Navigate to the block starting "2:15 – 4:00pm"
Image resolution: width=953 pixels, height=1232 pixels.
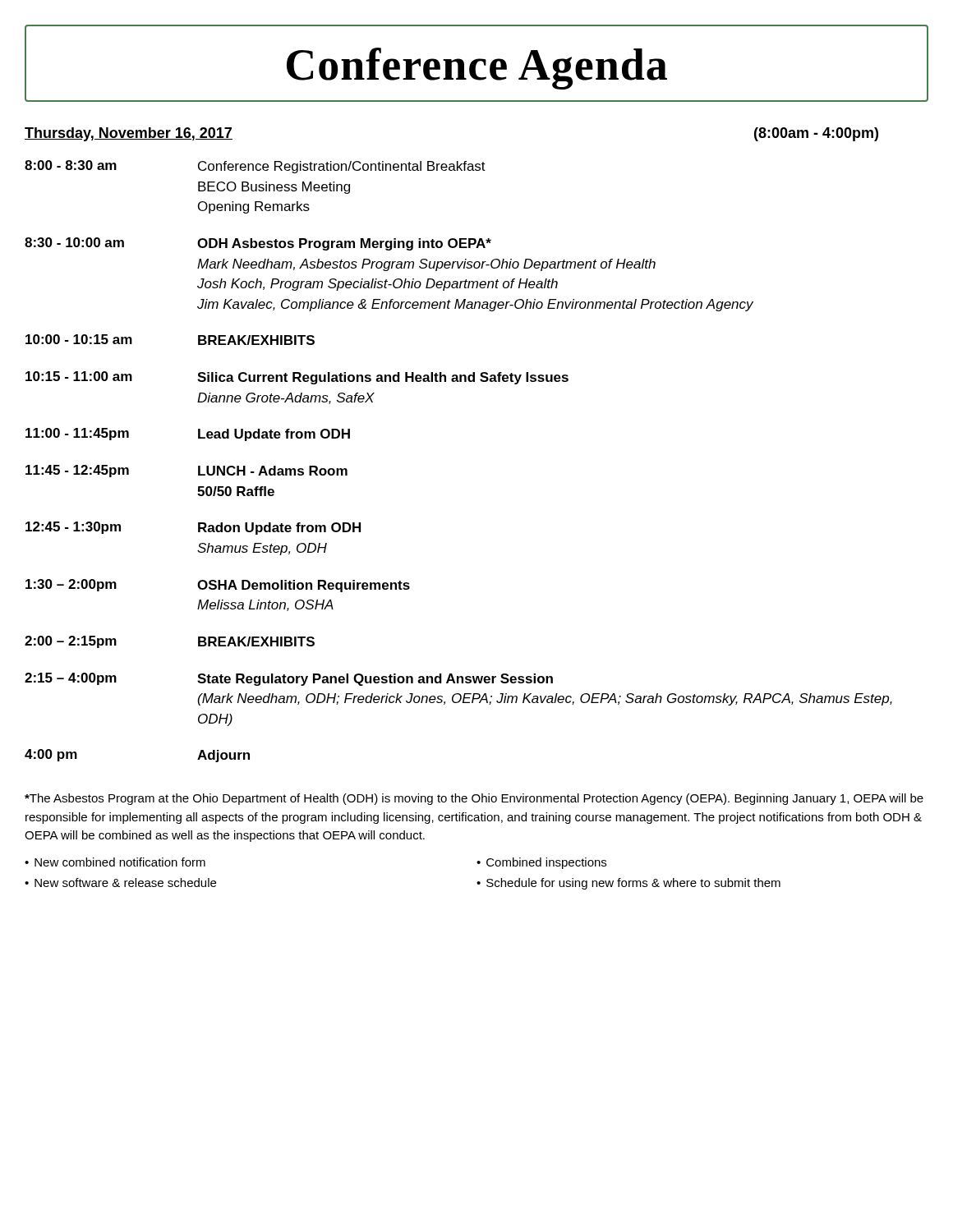click(x=476, y=699)
